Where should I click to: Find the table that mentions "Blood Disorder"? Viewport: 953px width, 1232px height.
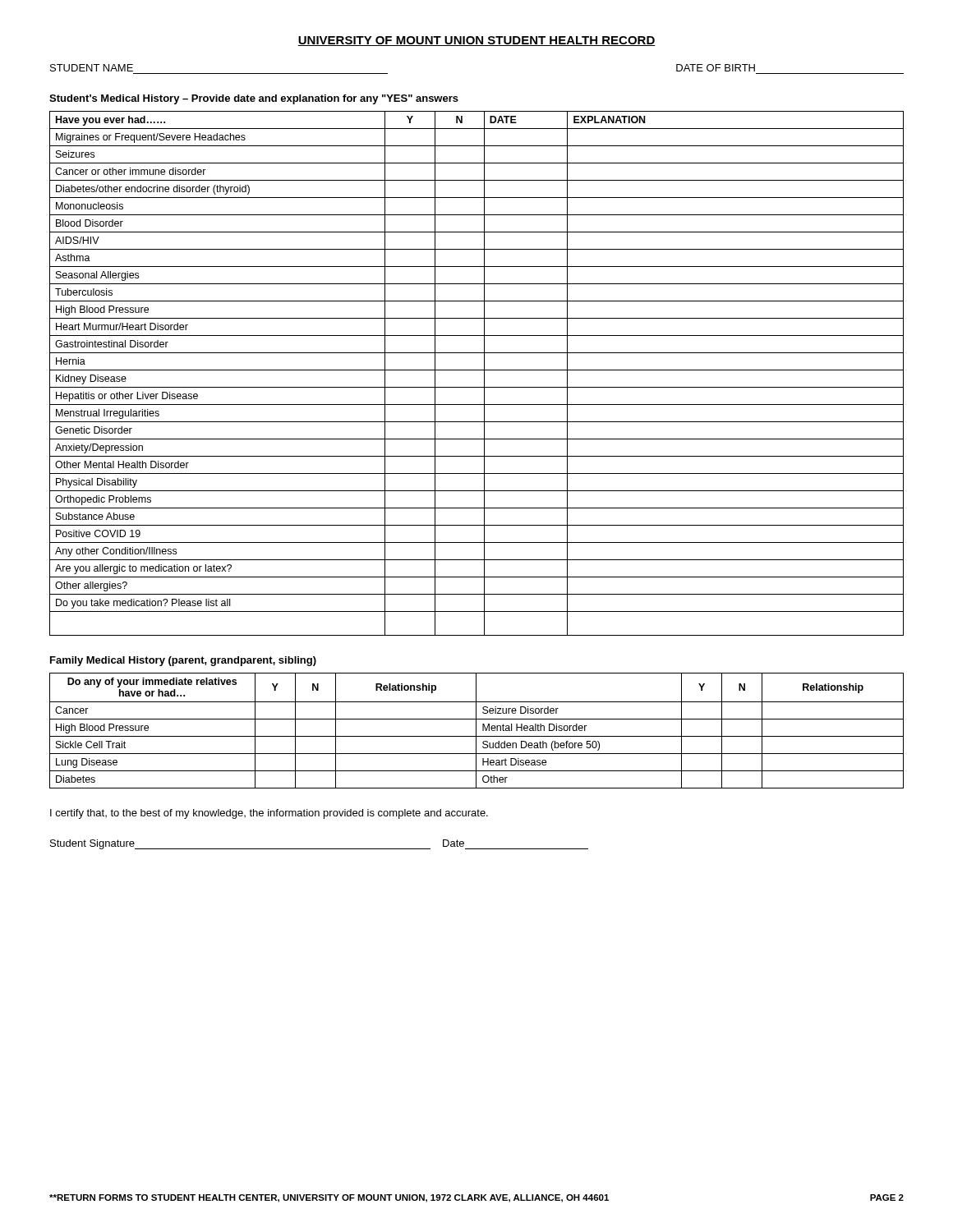pos(476,373)
